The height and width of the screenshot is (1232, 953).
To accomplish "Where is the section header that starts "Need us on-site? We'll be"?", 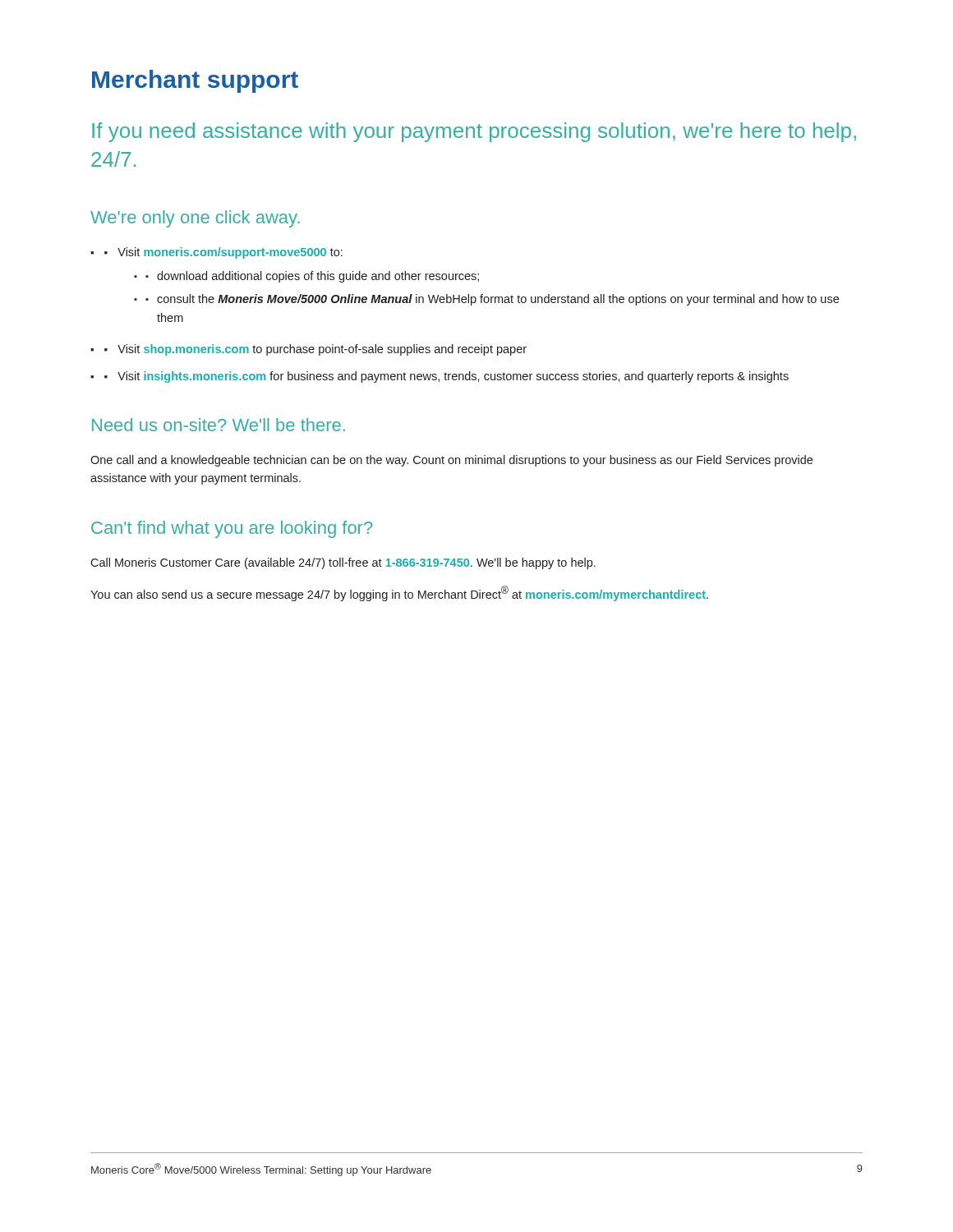I will (219, 425).
